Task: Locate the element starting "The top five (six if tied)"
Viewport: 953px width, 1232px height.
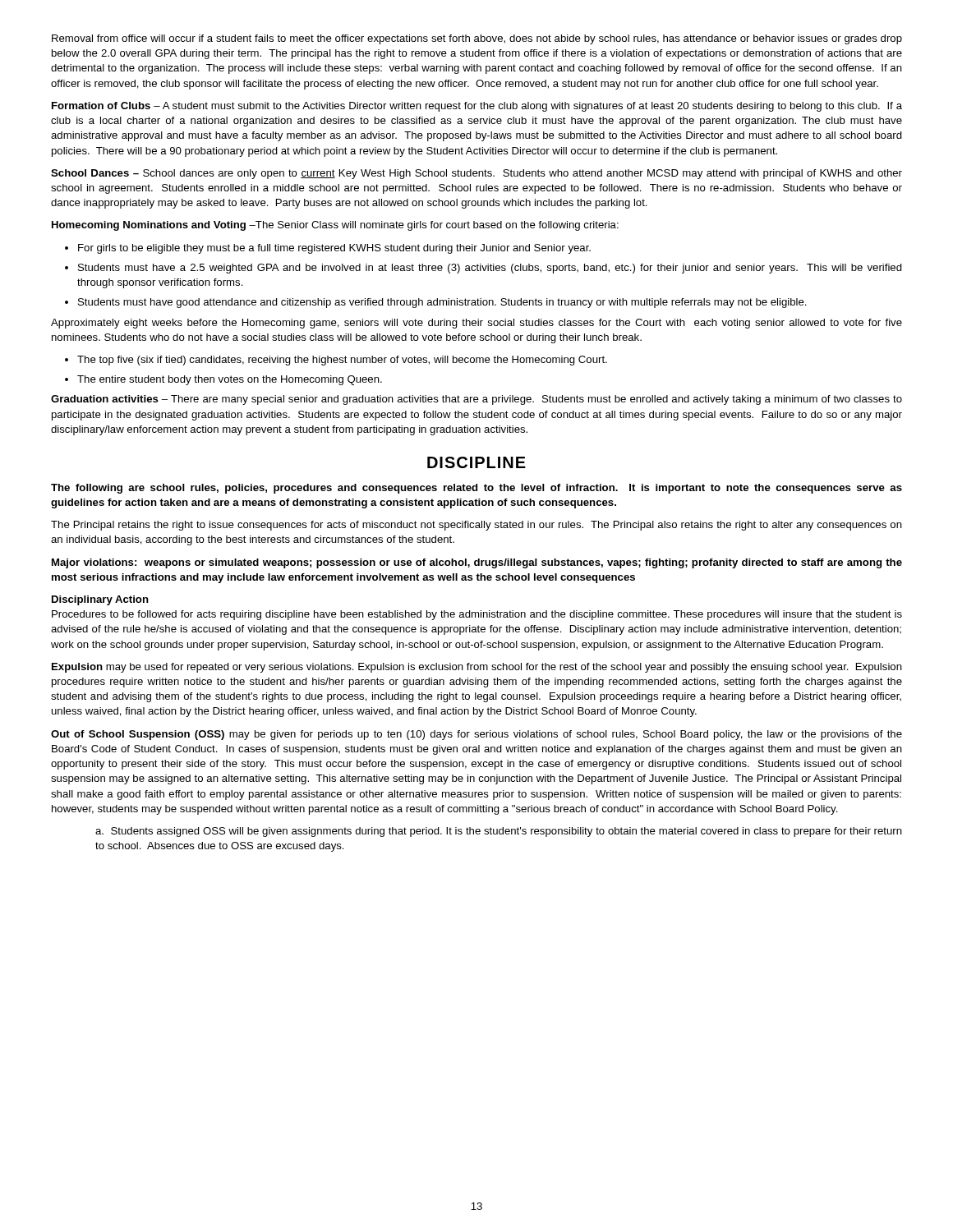Action: (x=476, y=360)
